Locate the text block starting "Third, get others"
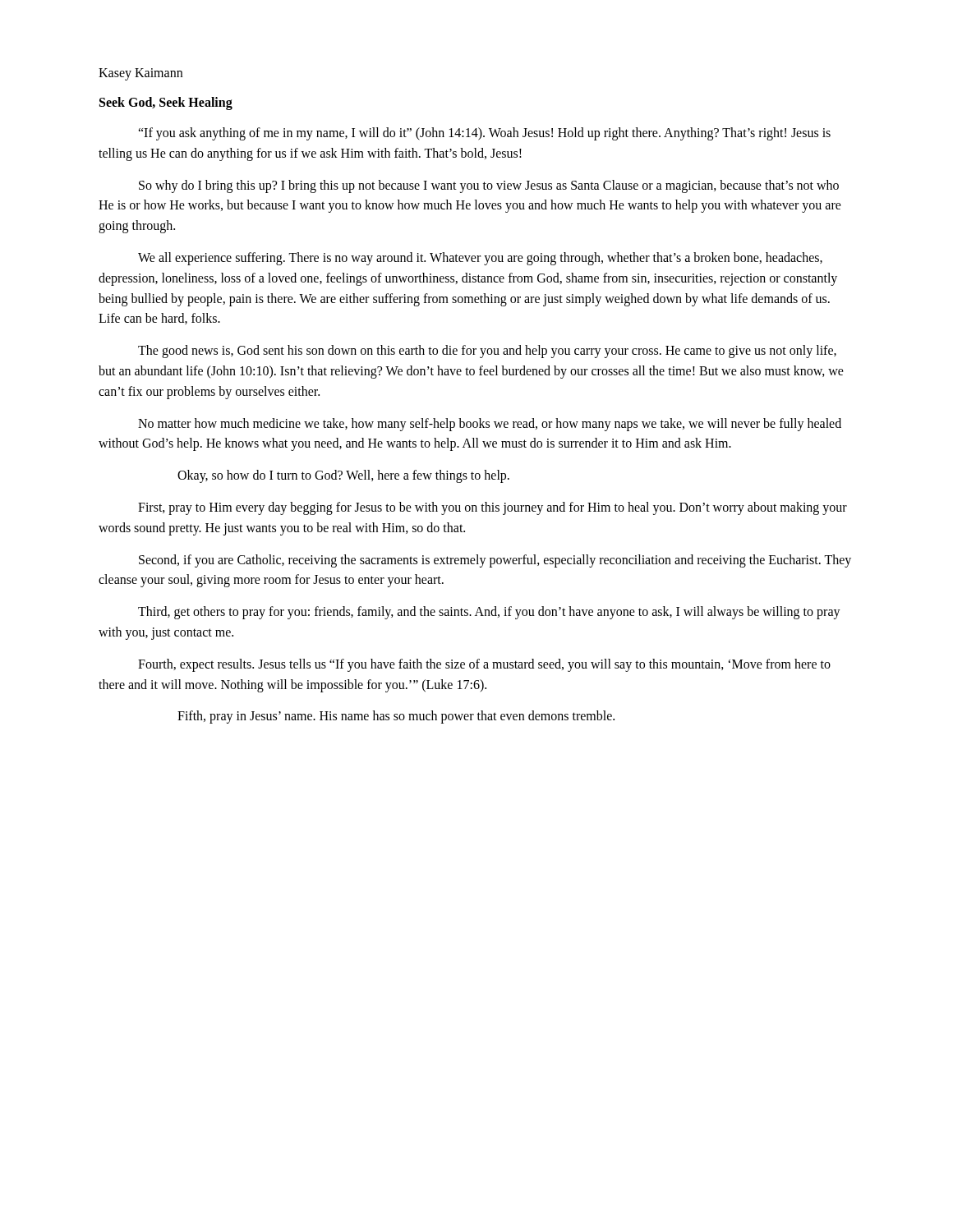Screen dimensions: 1232x953 pos(469,622)
